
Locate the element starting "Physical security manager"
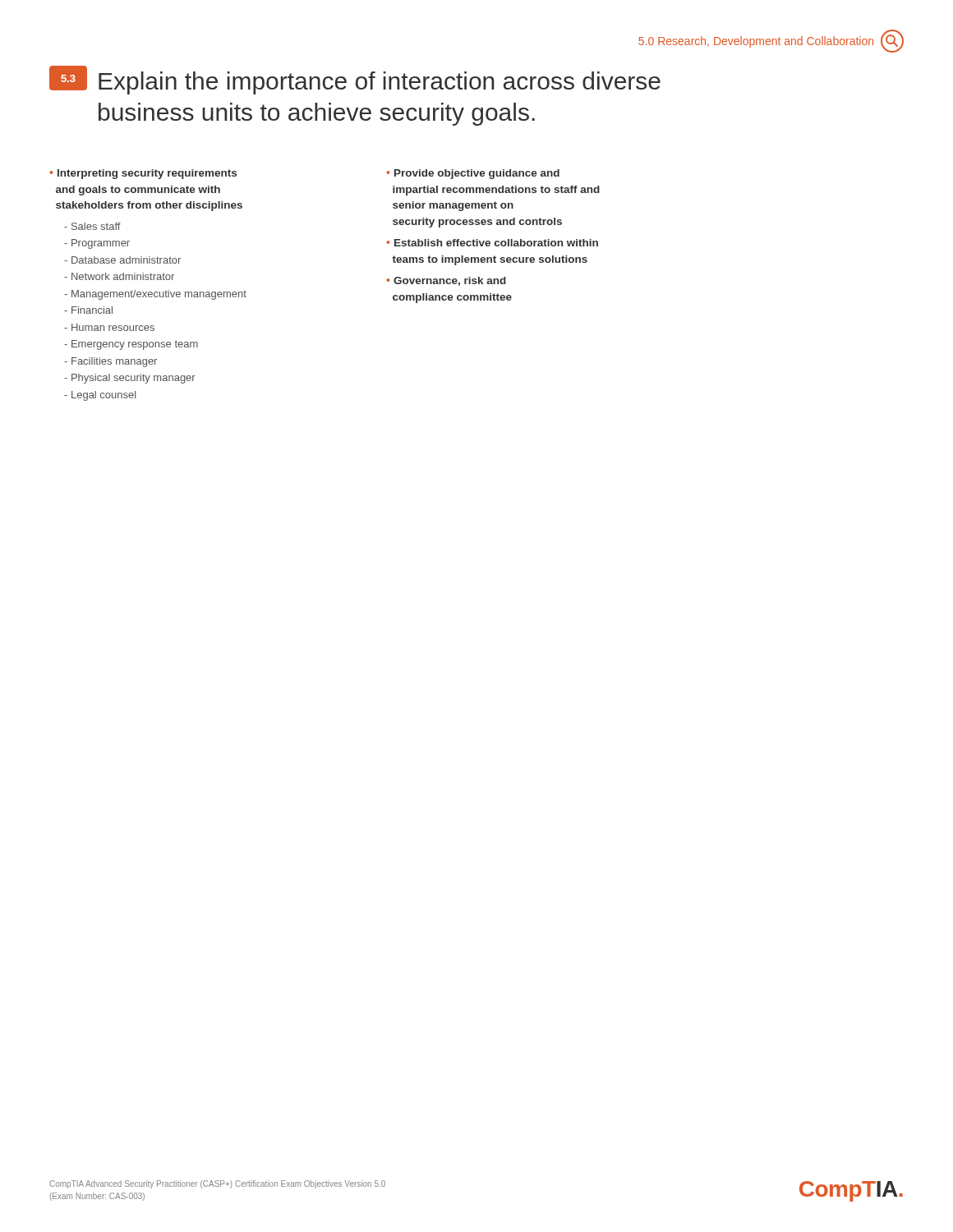[133, 378]
